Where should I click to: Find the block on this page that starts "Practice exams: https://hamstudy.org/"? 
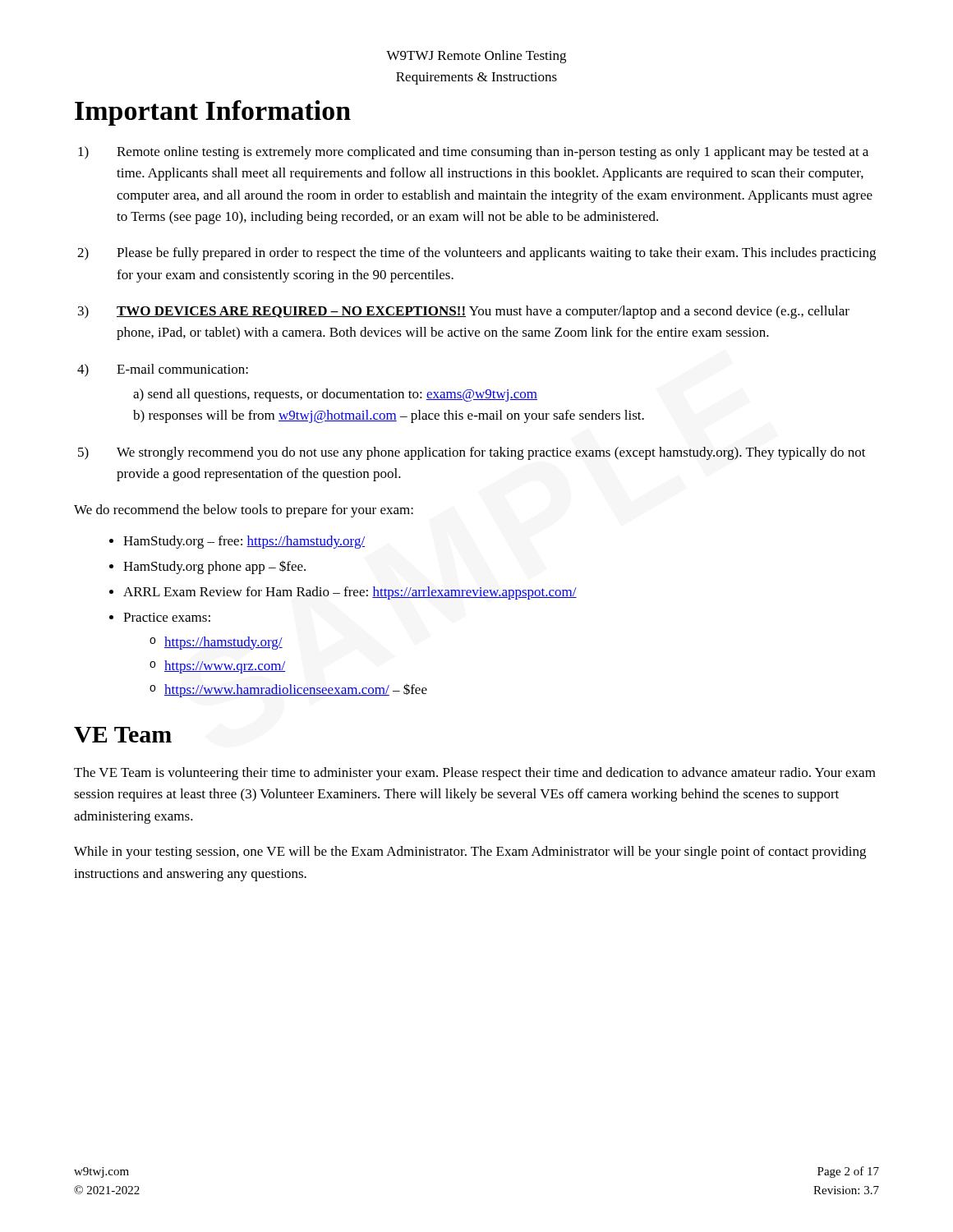[x=167, y=617]
